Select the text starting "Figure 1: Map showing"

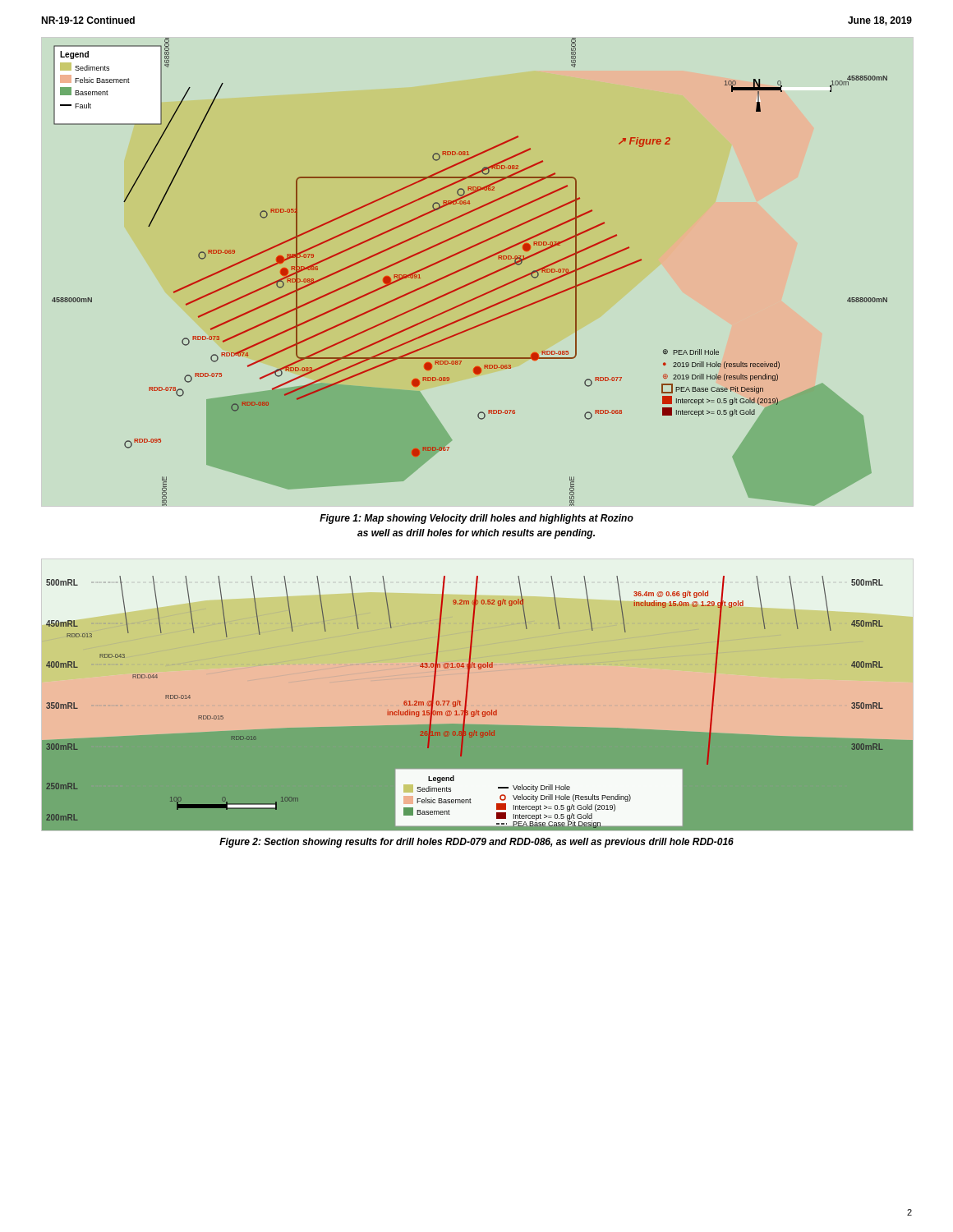tap(476, 526)
